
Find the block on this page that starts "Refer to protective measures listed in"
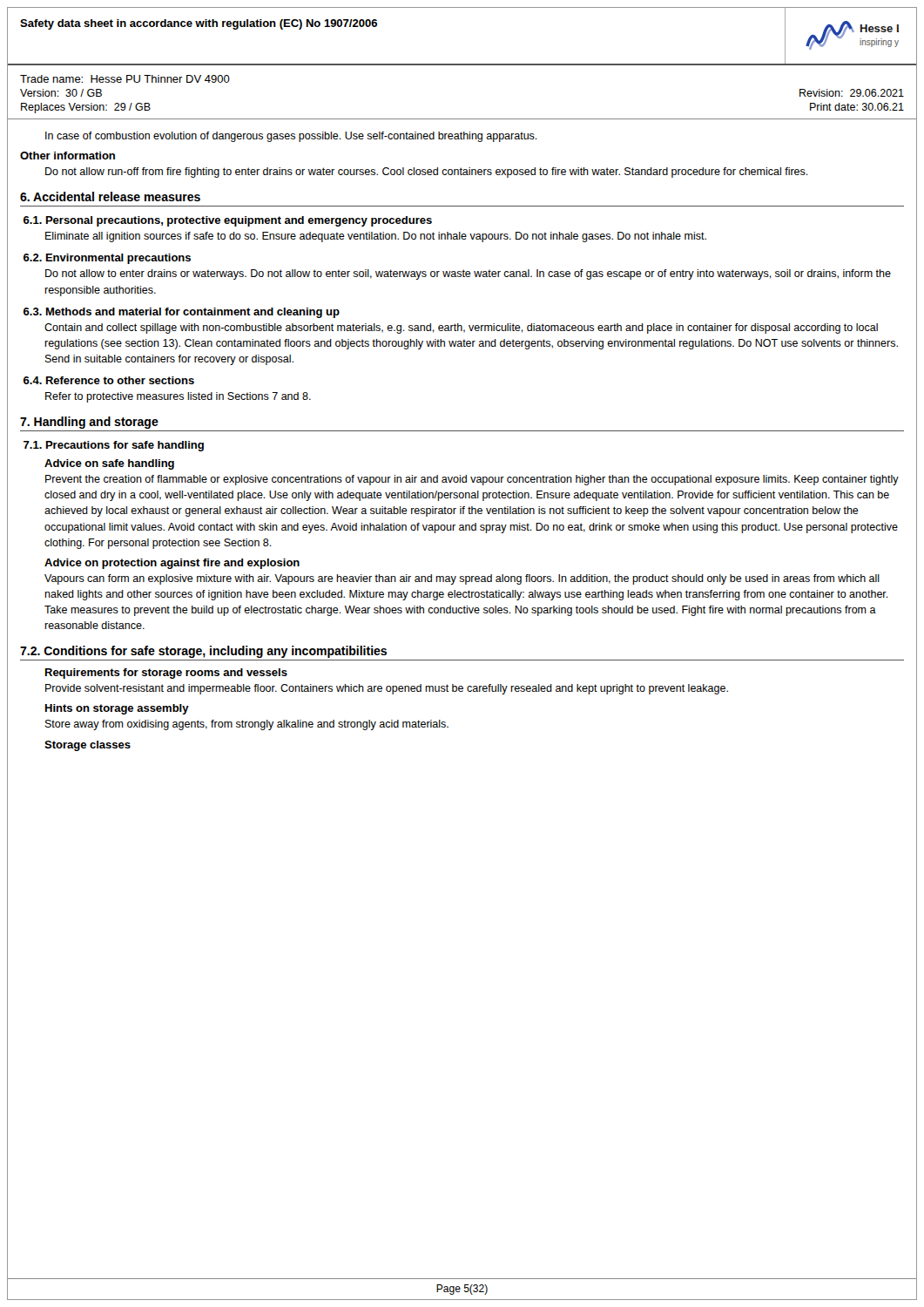[x=178, y=396]
